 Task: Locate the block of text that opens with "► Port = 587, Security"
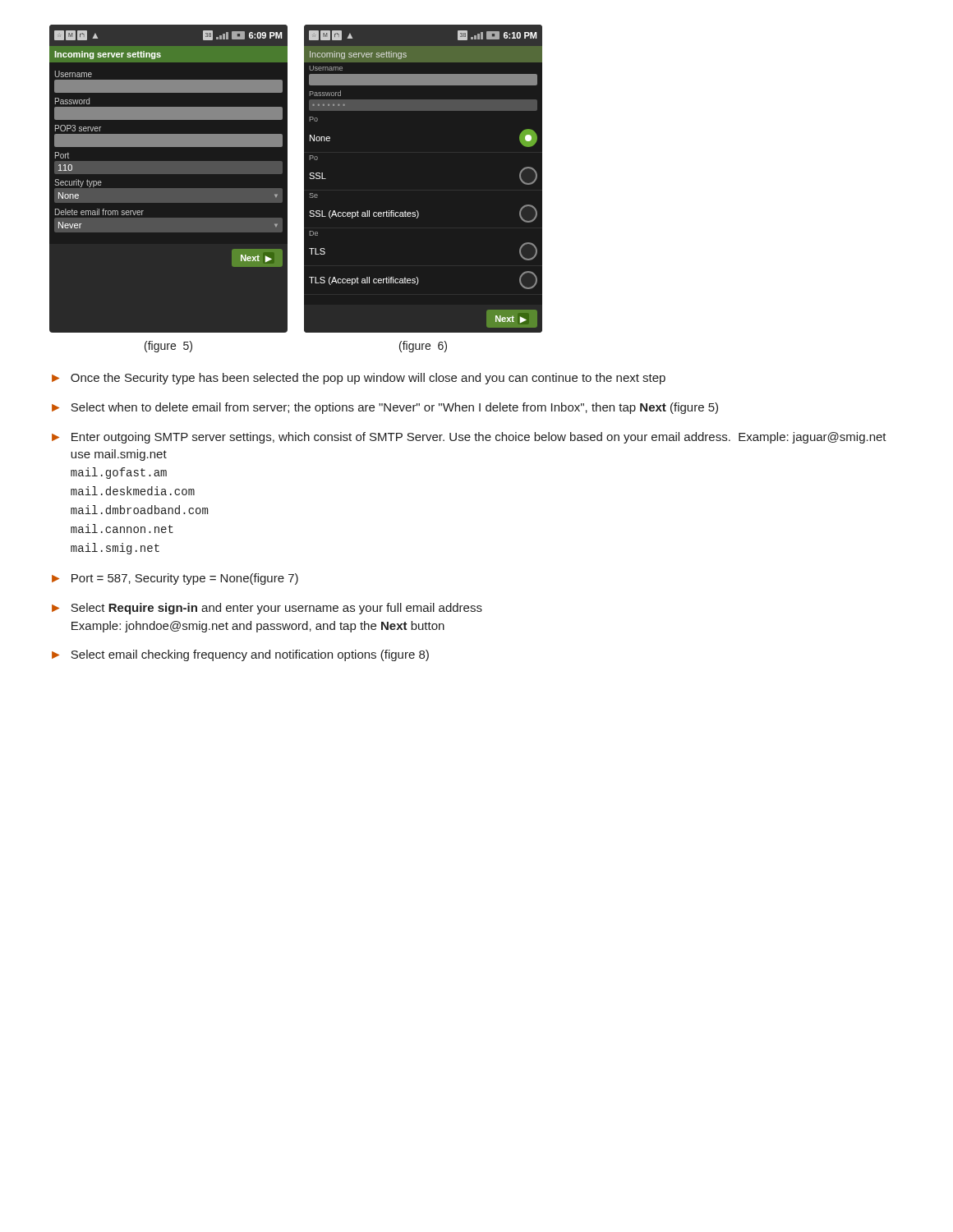pyautogui.click(x=174, y=578)
